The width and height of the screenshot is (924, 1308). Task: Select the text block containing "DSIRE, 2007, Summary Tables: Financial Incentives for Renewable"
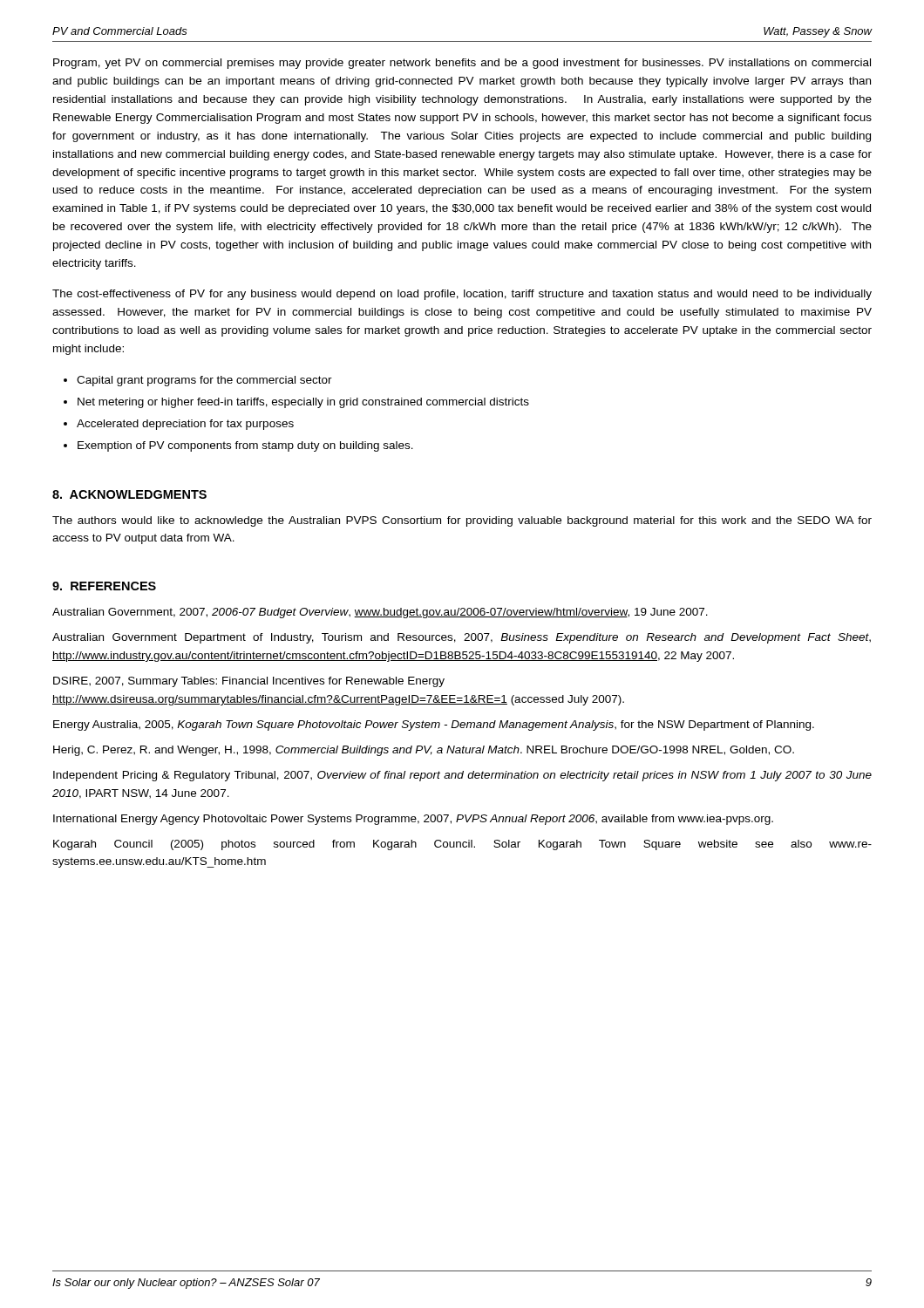(x=339, y=690)
